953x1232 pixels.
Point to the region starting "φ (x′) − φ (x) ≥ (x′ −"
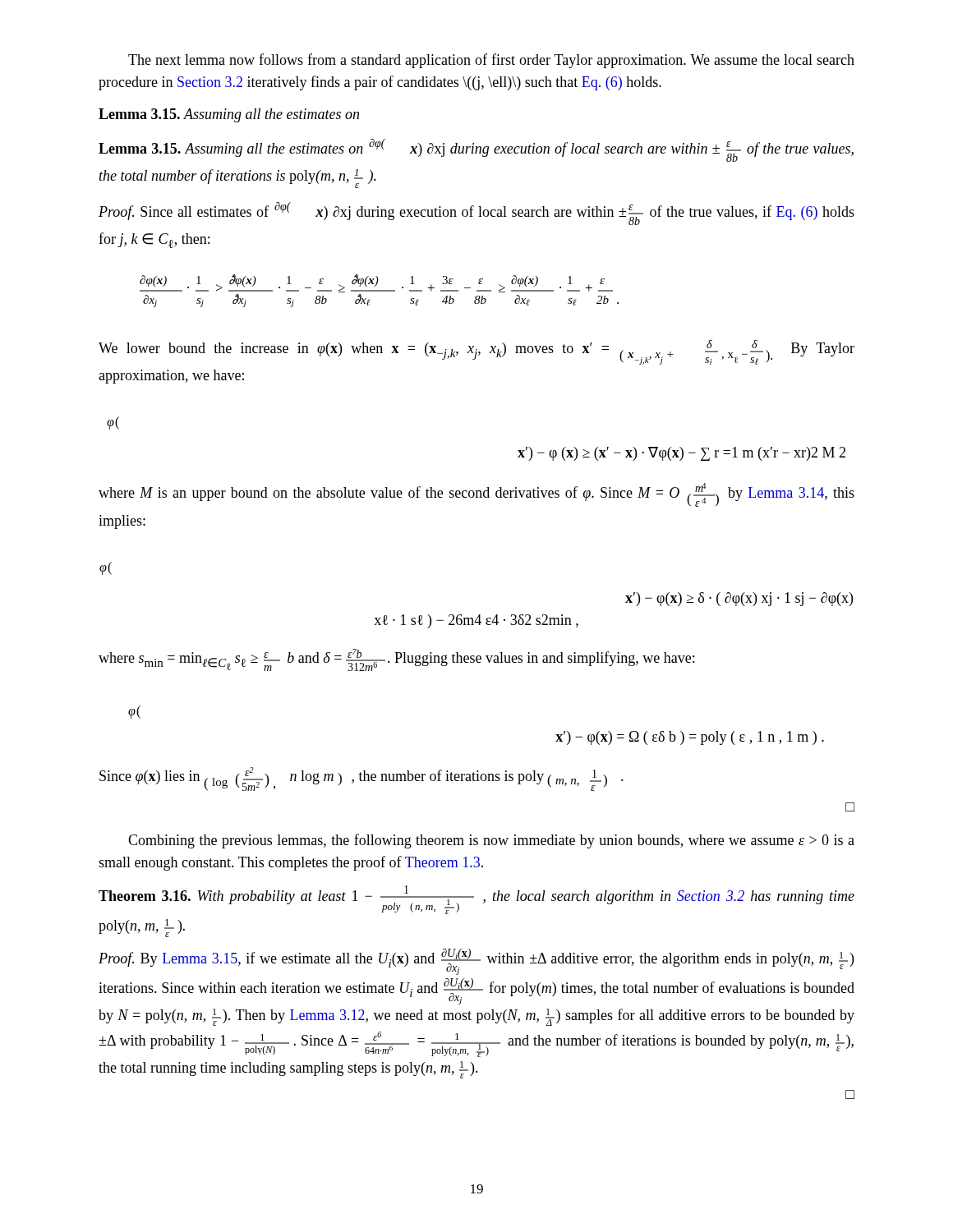click(x=113, y=423)
